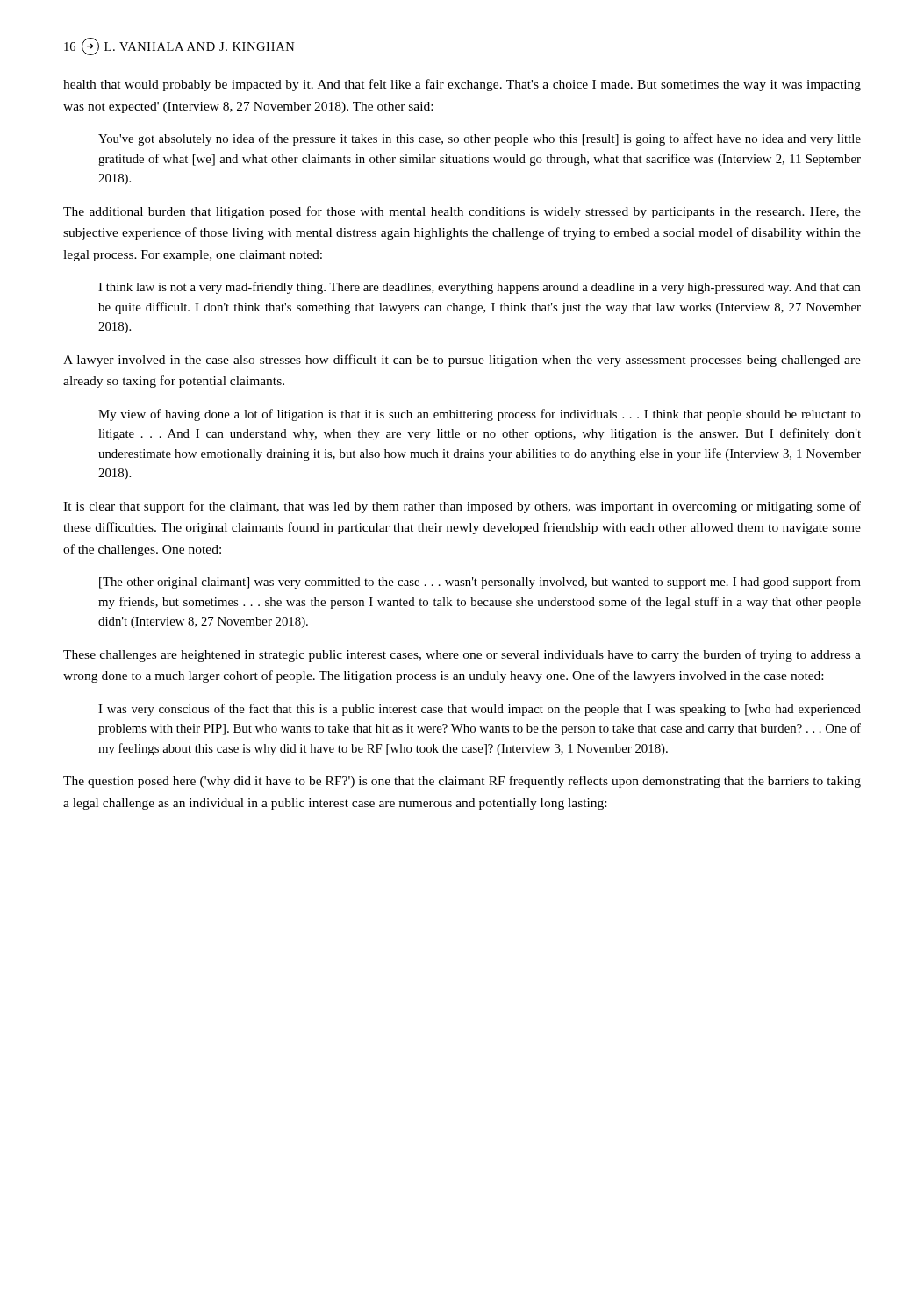924x1316 pixels.
Task: Find the block on this page that starts "I think law is"
Action: tap(480, 307)
